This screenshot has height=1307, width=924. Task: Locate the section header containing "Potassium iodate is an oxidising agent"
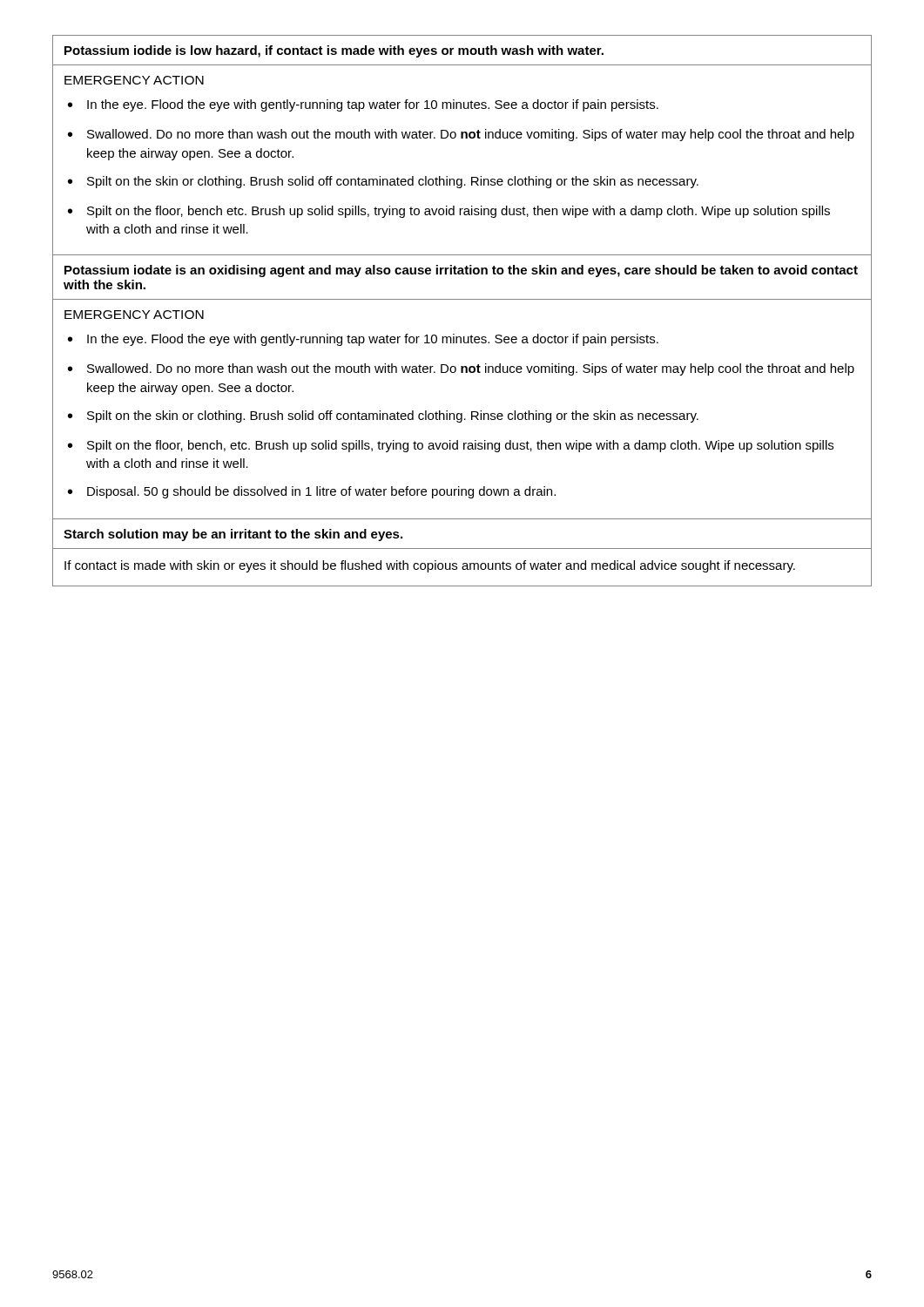(x=461, y=277)
